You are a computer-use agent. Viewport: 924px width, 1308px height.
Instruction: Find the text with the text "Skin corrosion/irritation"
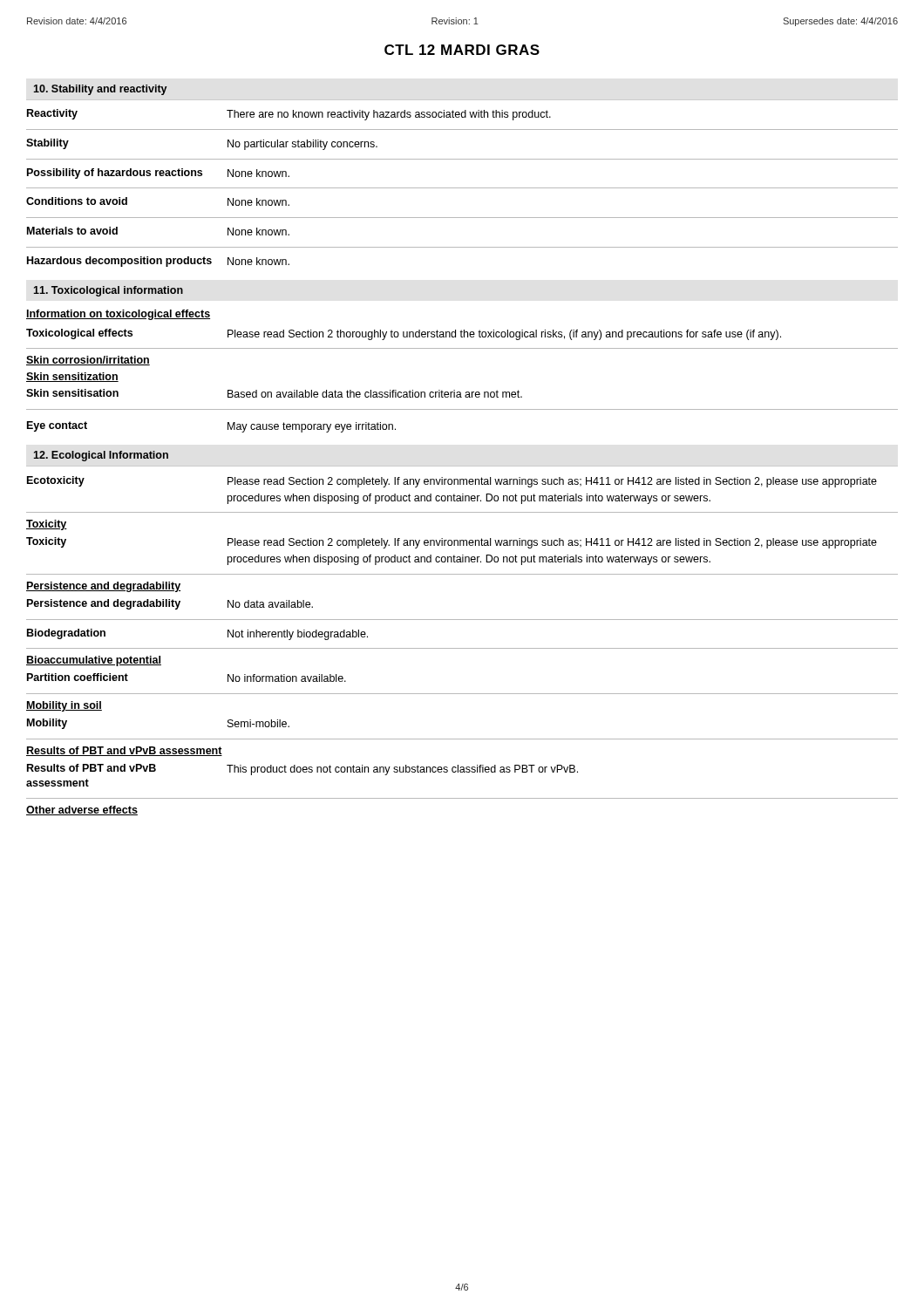pos(88,360)
